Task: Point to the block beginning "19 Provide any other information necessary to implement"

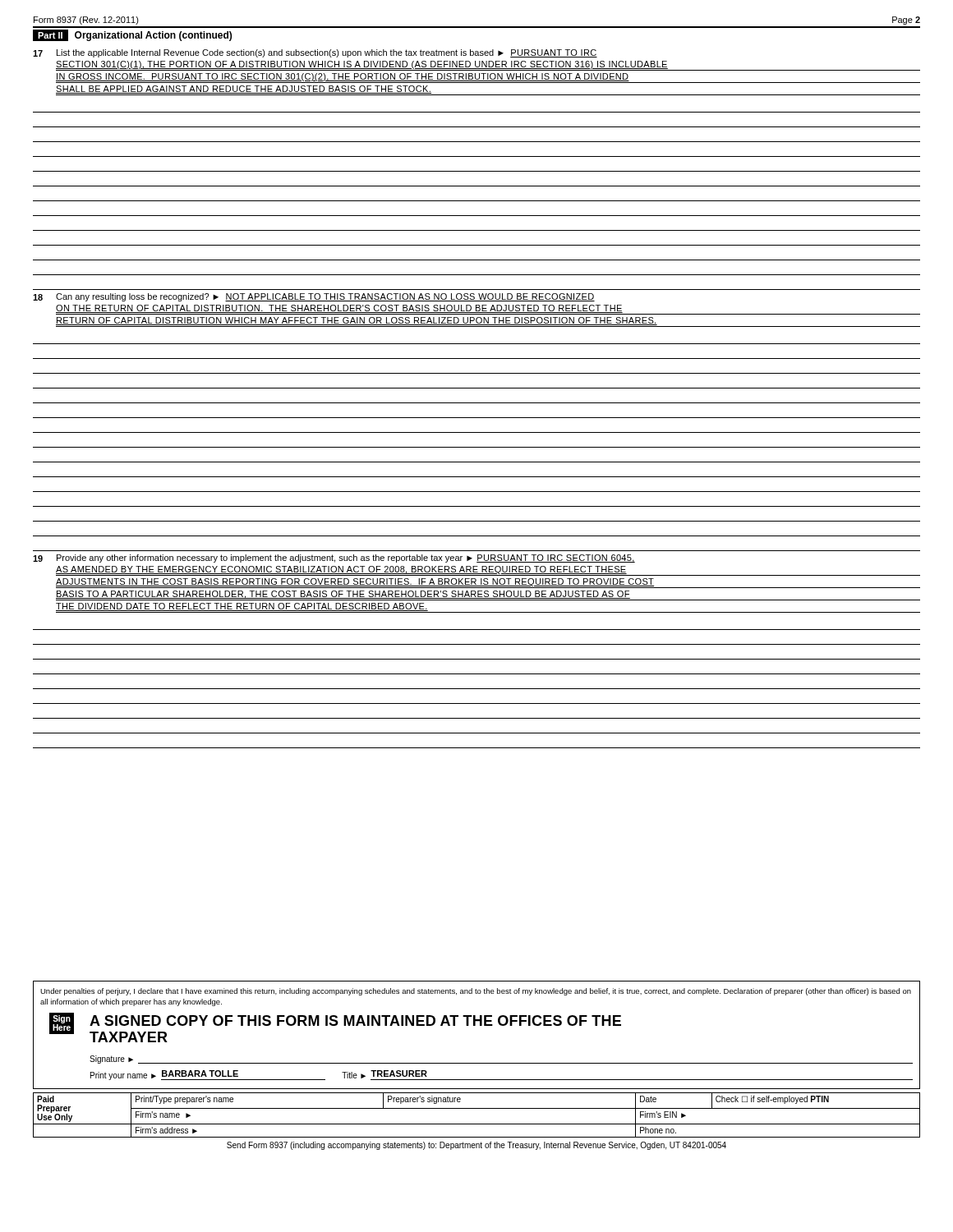Action: [476, 583]
